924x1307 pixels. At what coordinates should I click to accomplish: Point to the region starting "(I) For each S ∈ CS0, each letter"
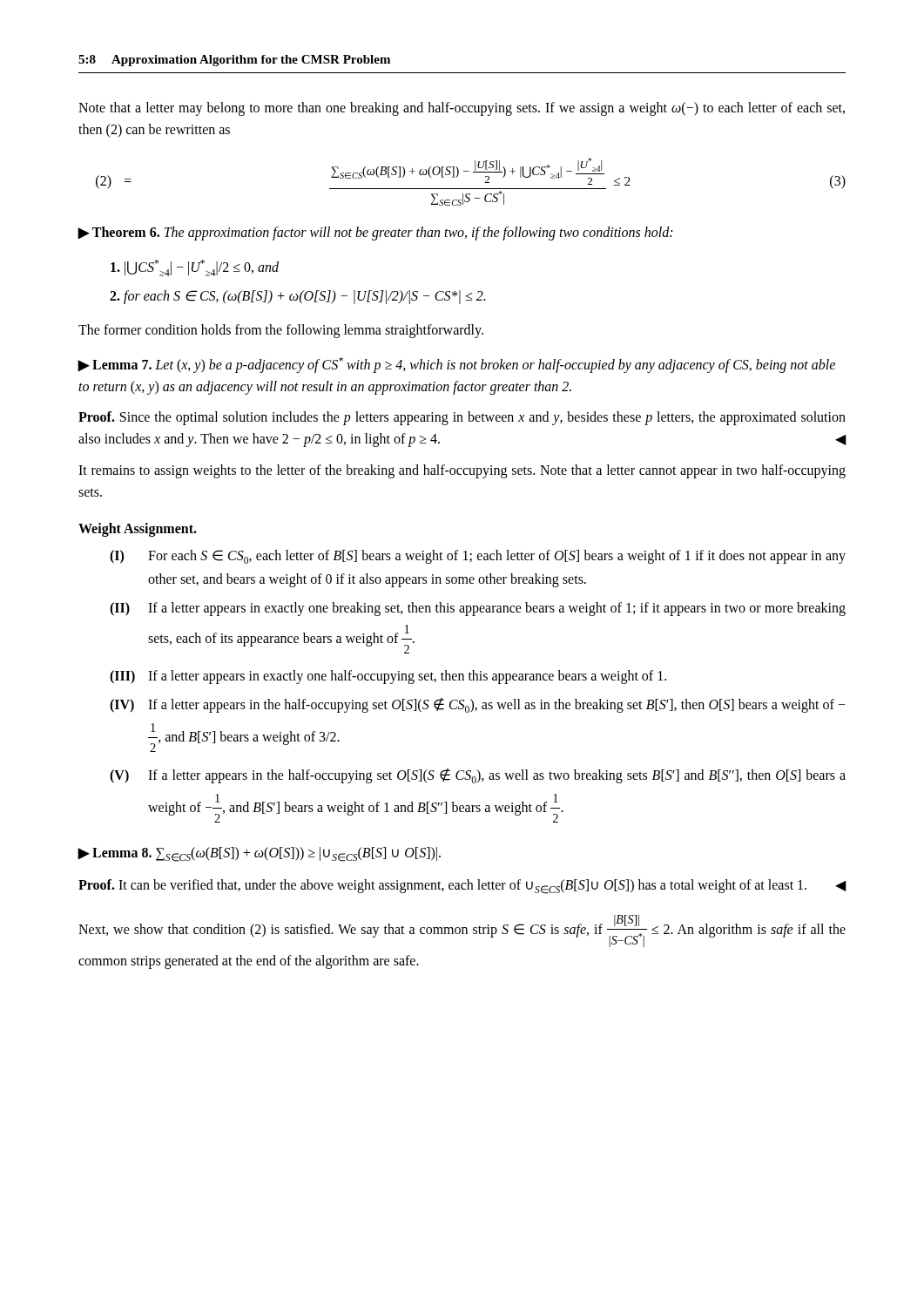478,568
